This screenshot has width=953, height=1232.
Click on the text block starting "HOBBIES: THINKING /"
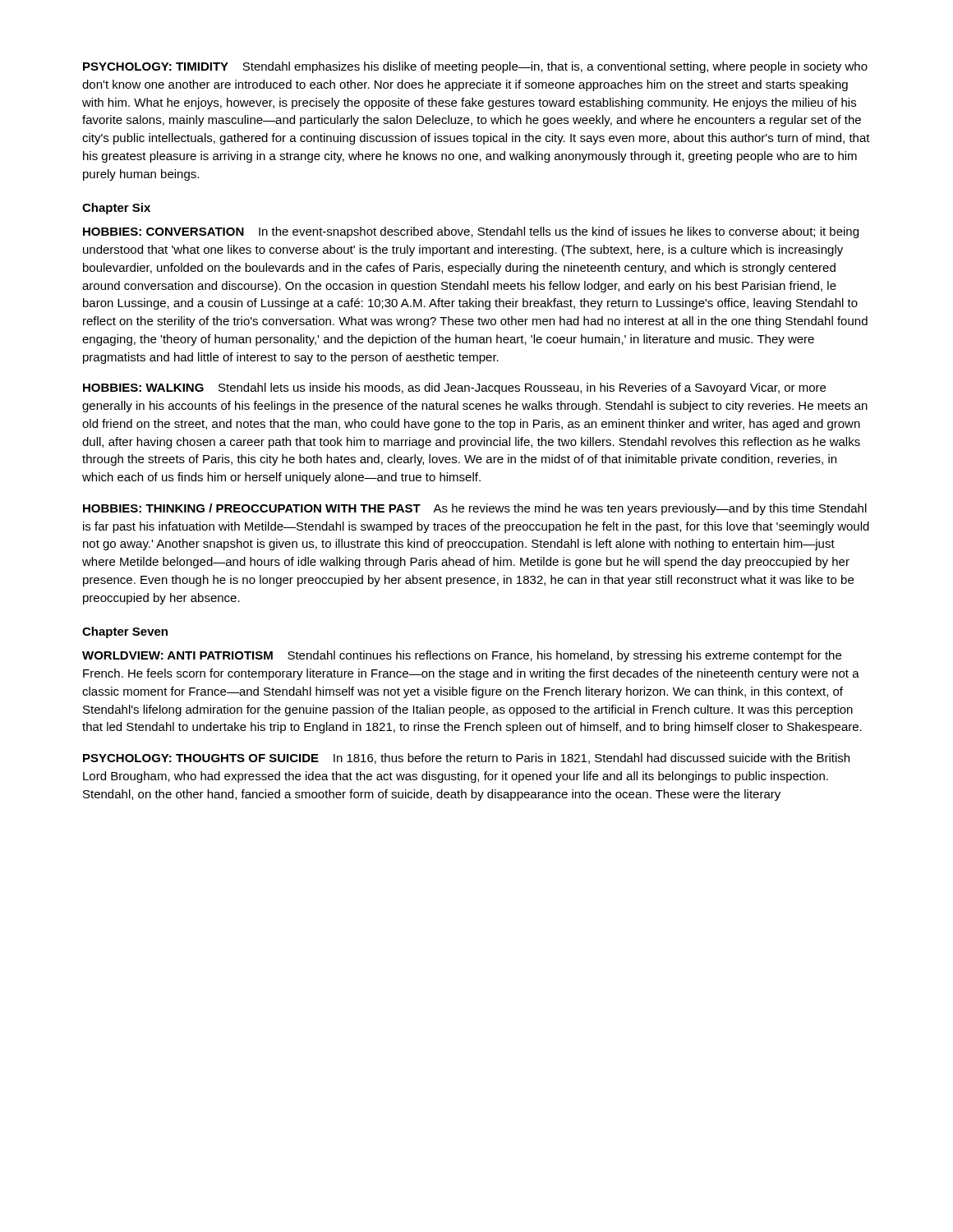point(476,552)
